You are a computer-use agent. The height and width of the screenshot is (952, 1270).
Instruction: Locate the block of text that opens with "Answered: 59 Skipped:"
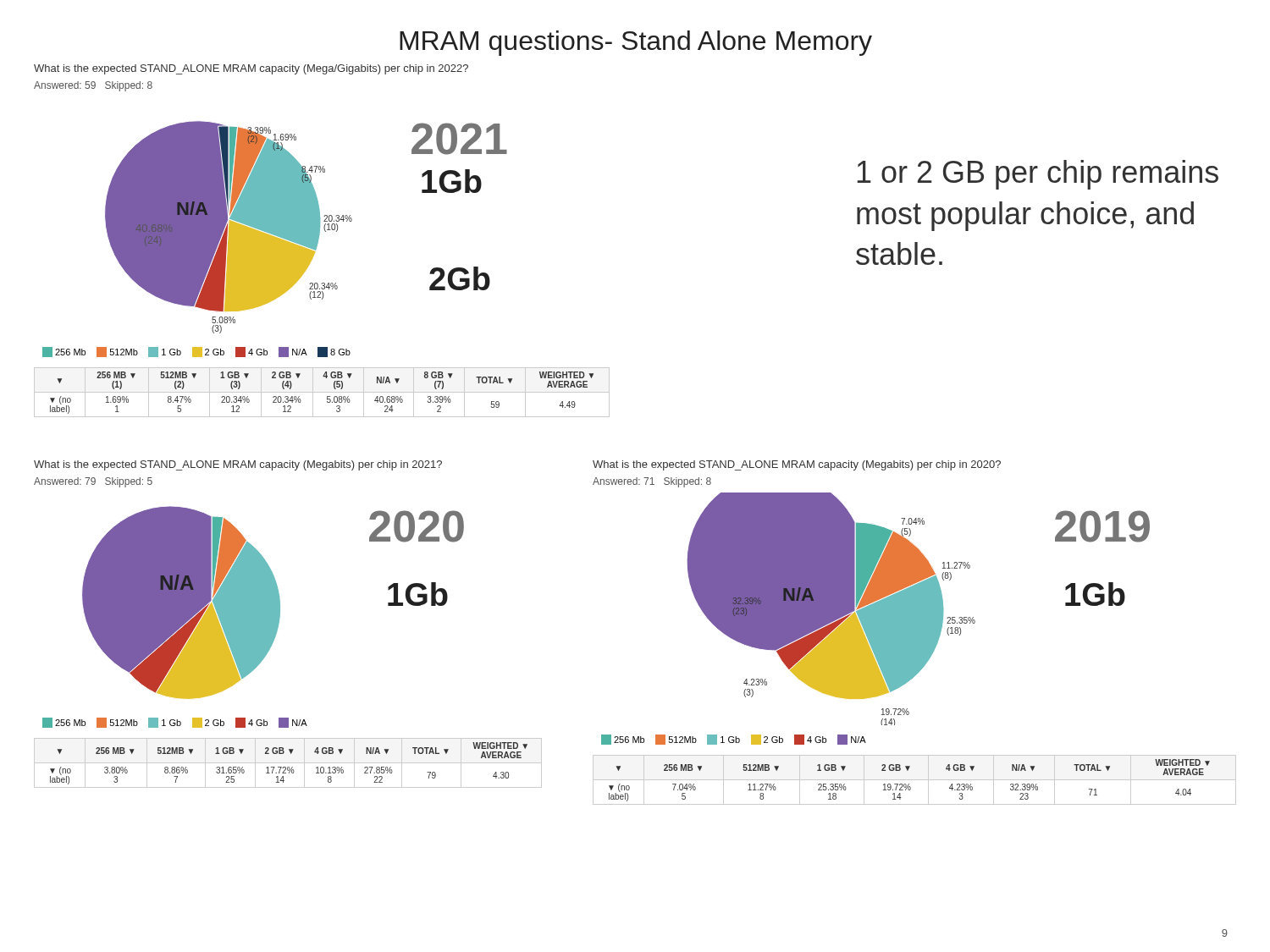pyautogui.click(x=93, y=86)
